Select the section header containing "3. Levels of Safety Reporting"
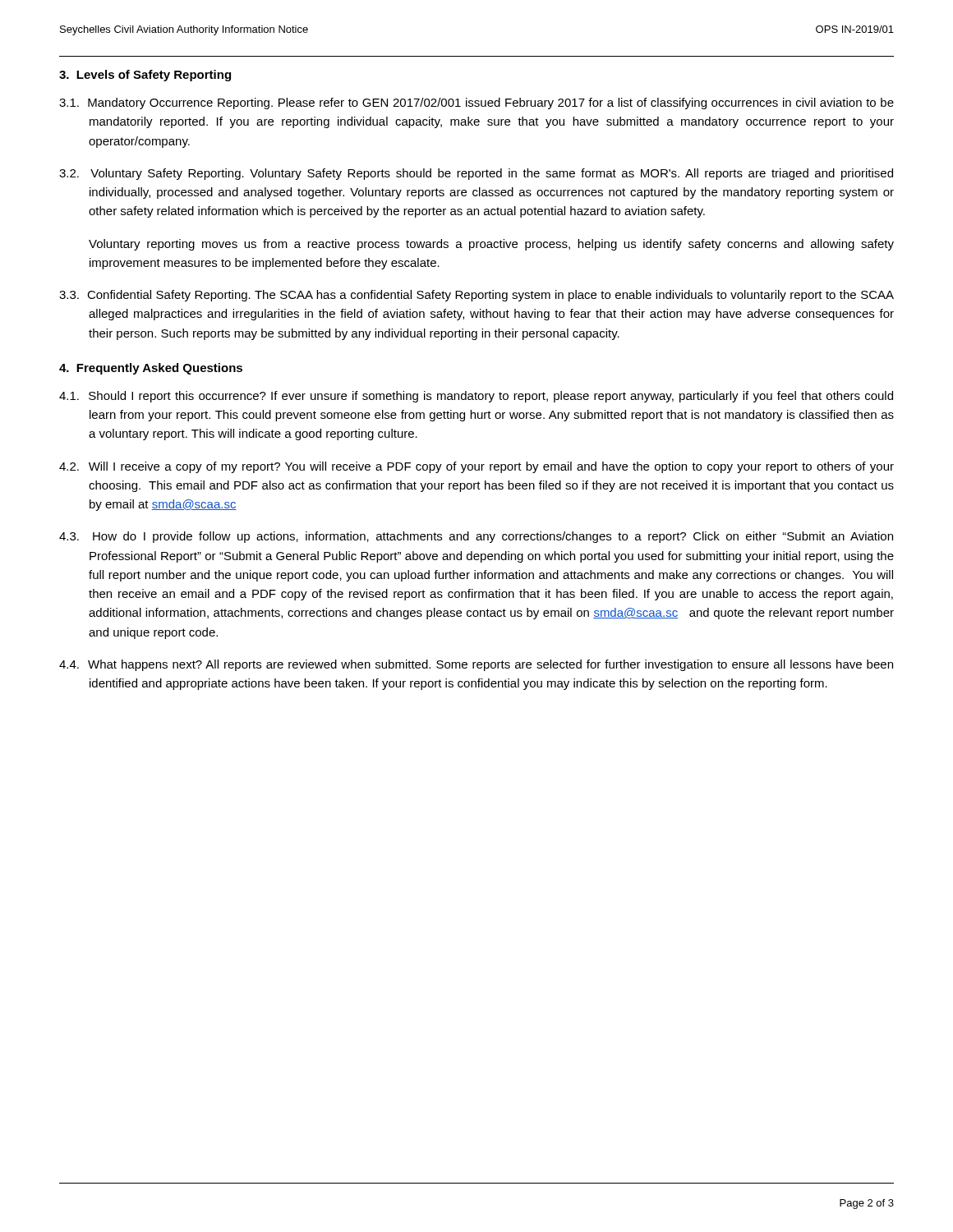Image resolution: width=953 pixels, height=1232 pixels. 145,74
